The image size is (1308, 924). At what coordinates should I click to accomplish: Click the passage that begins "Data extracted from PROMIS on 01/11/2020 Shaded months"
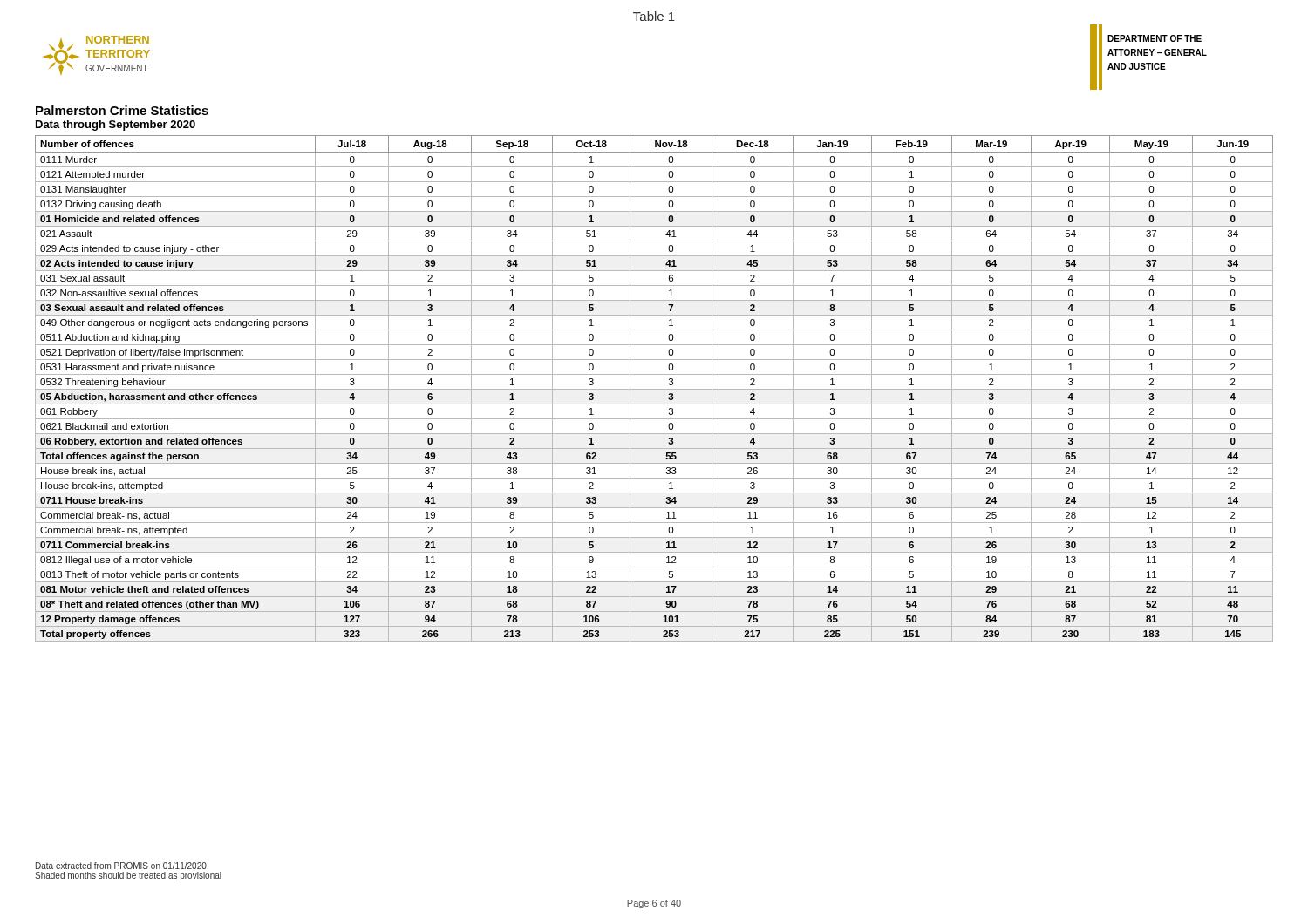pyautogui.click(x=128, y=871)
